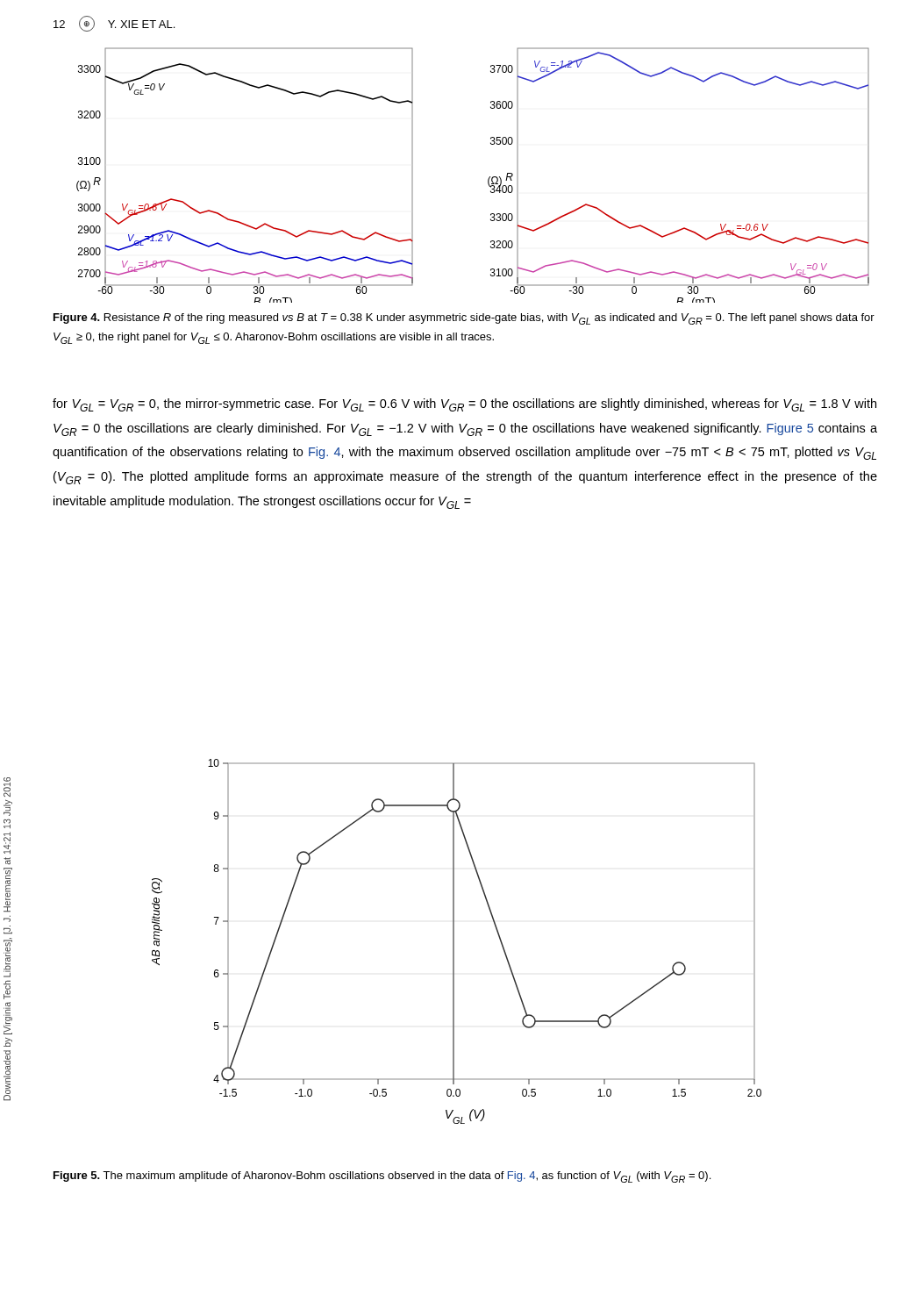
Task: Locate the caption that opens with "Figure 5. The maximum amplitude of Aharonov-Bohm oscillations"
Action: tap(382, 1176)
